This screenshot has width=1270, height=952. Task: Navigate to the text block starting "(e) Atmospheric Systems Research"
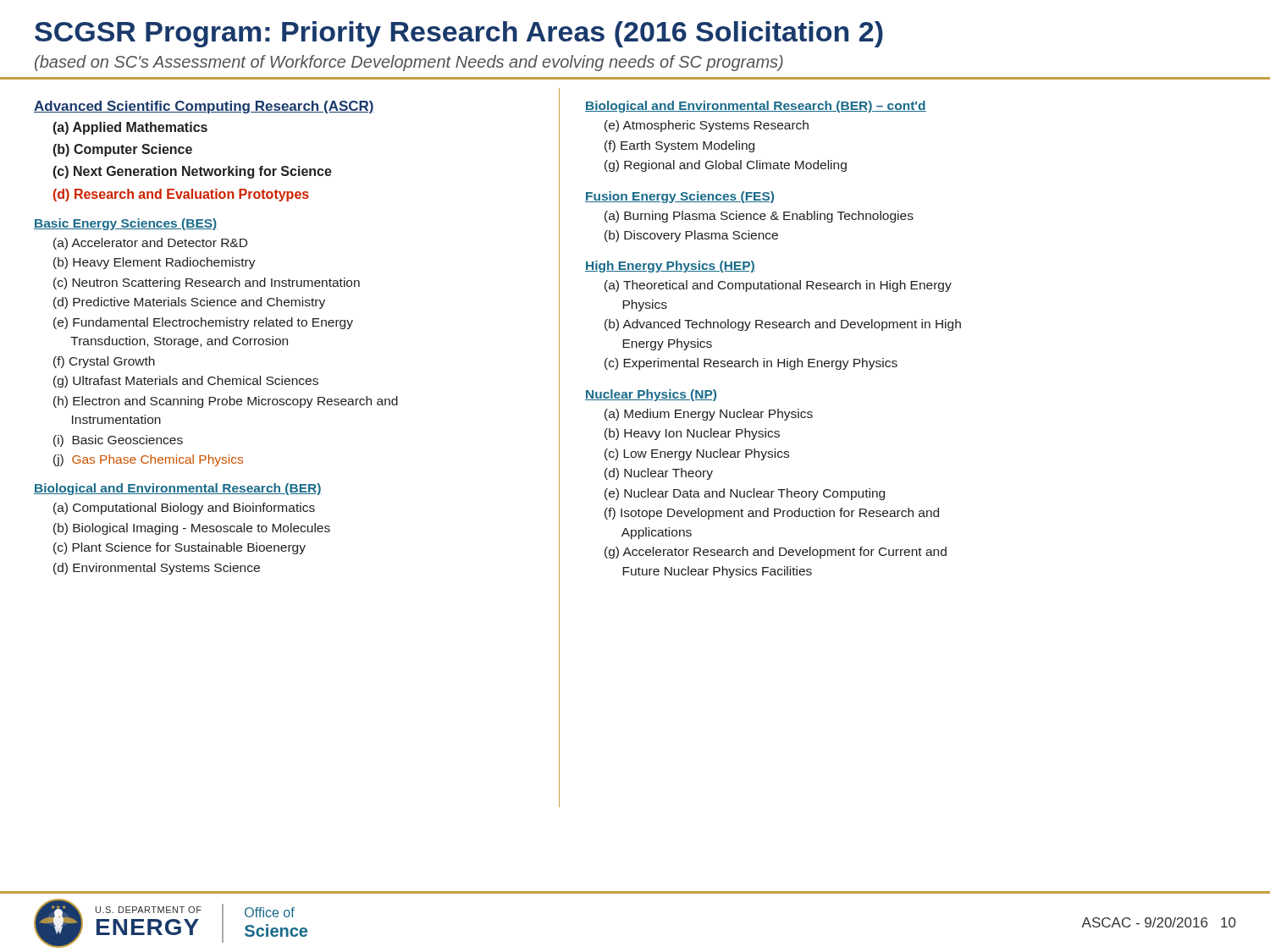(707, 126)
